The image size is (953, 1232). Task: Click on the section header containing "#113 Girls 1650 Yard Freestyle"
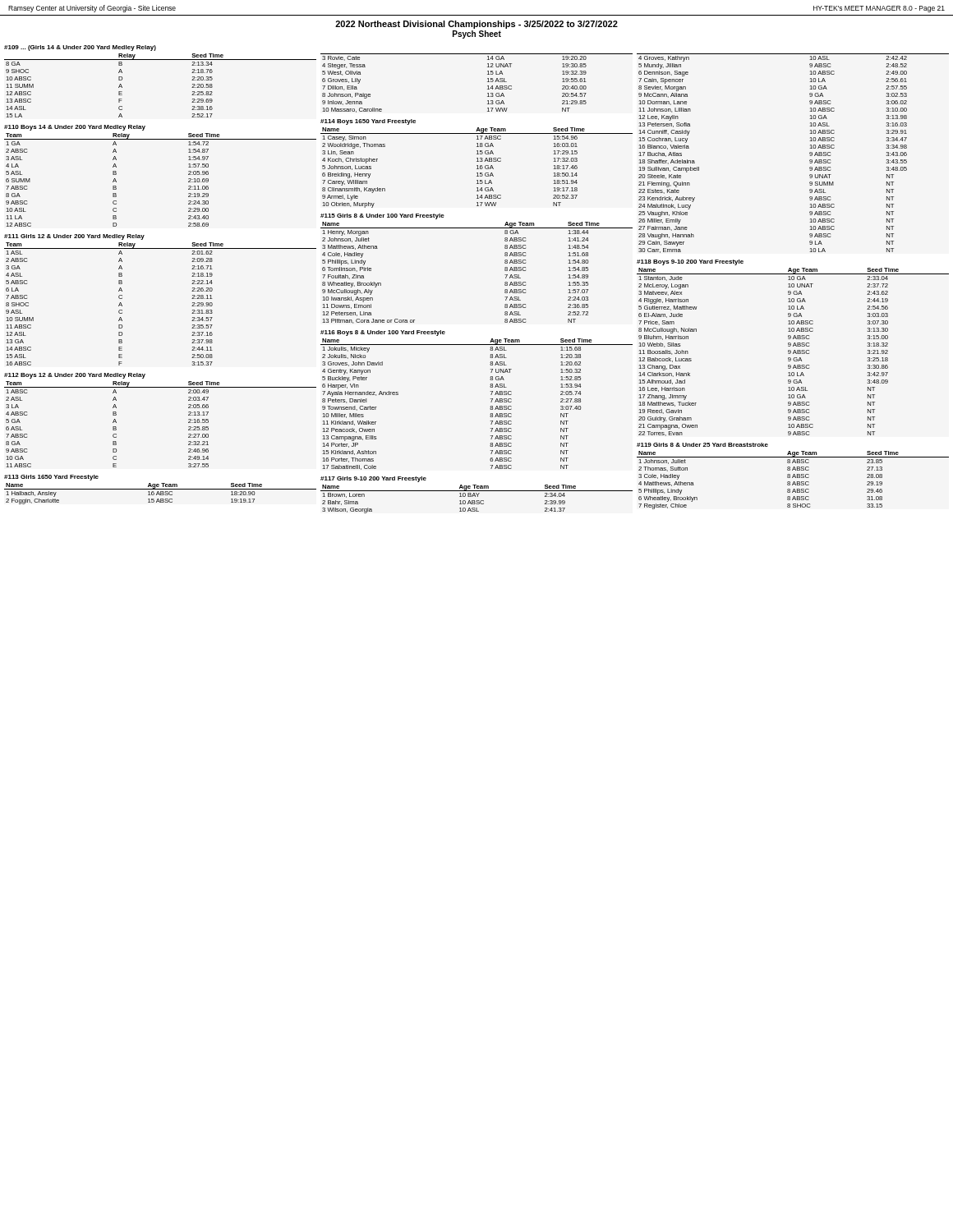coord(51,477)
